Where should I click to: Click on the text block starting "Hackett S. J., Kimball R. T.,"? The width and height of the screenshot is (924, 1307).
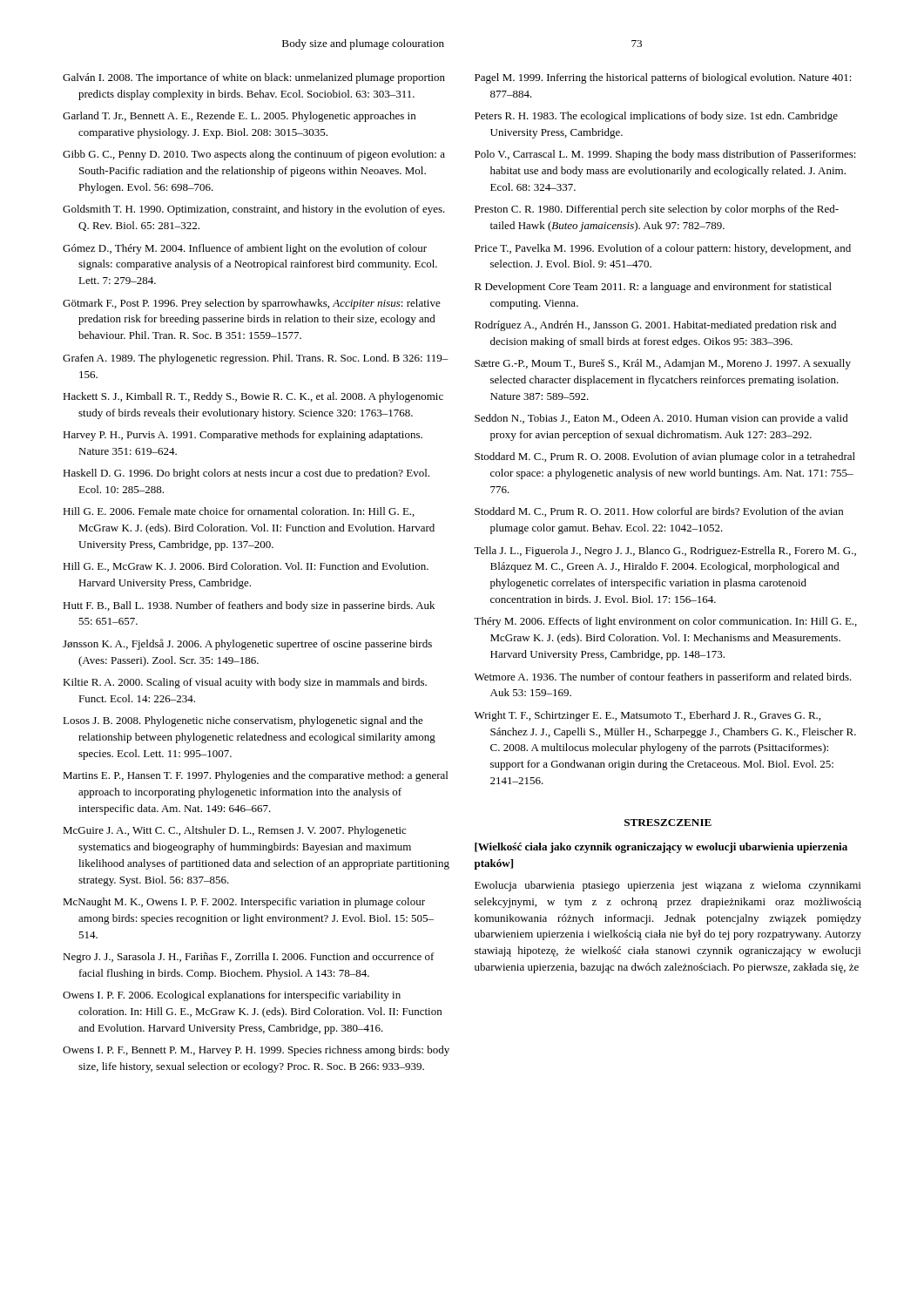[253, 404]
